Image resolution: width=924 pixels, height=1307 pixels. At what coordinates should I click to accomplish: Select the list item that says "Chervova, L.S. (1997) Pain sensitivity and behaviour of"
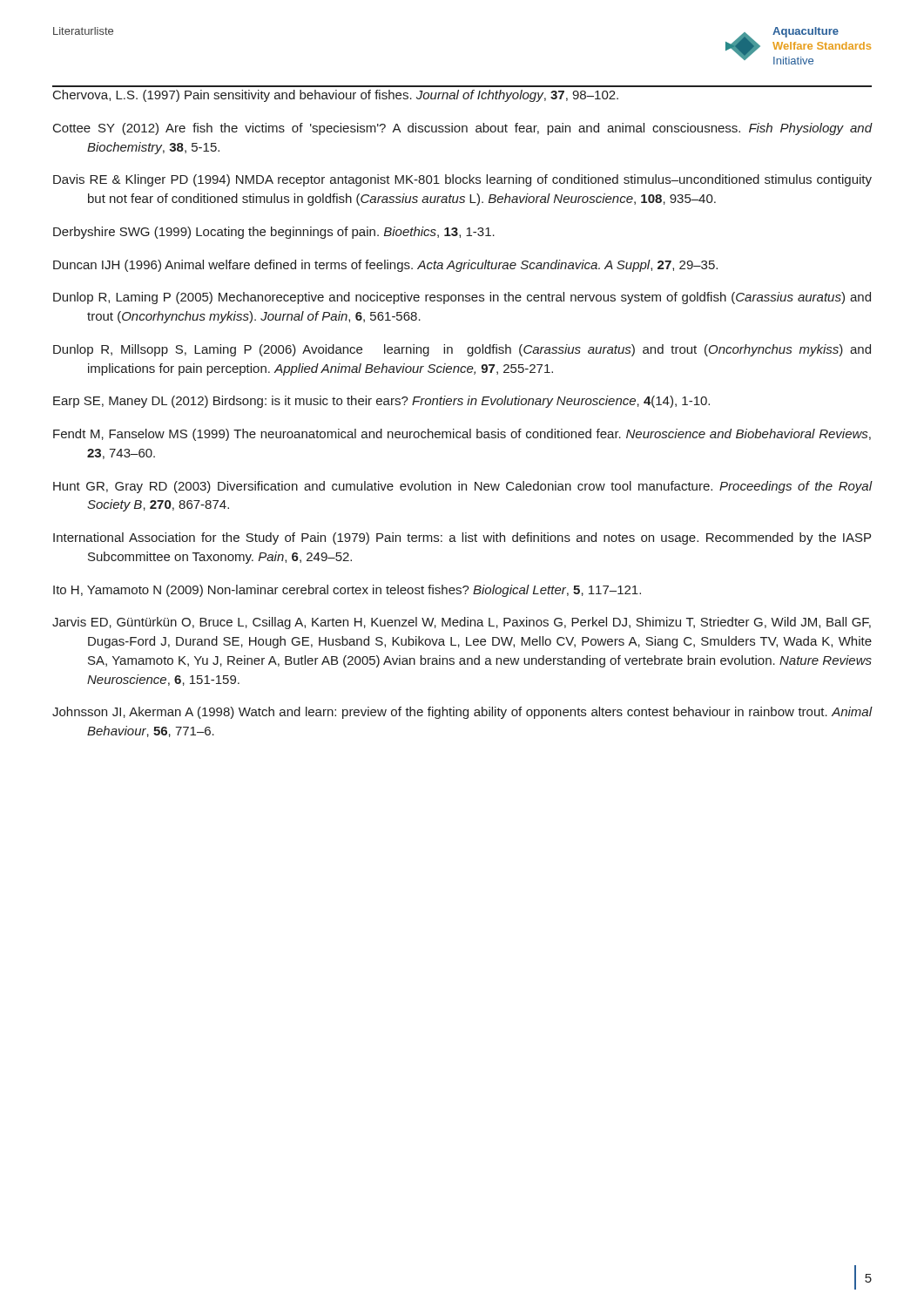tap(336, 95)
